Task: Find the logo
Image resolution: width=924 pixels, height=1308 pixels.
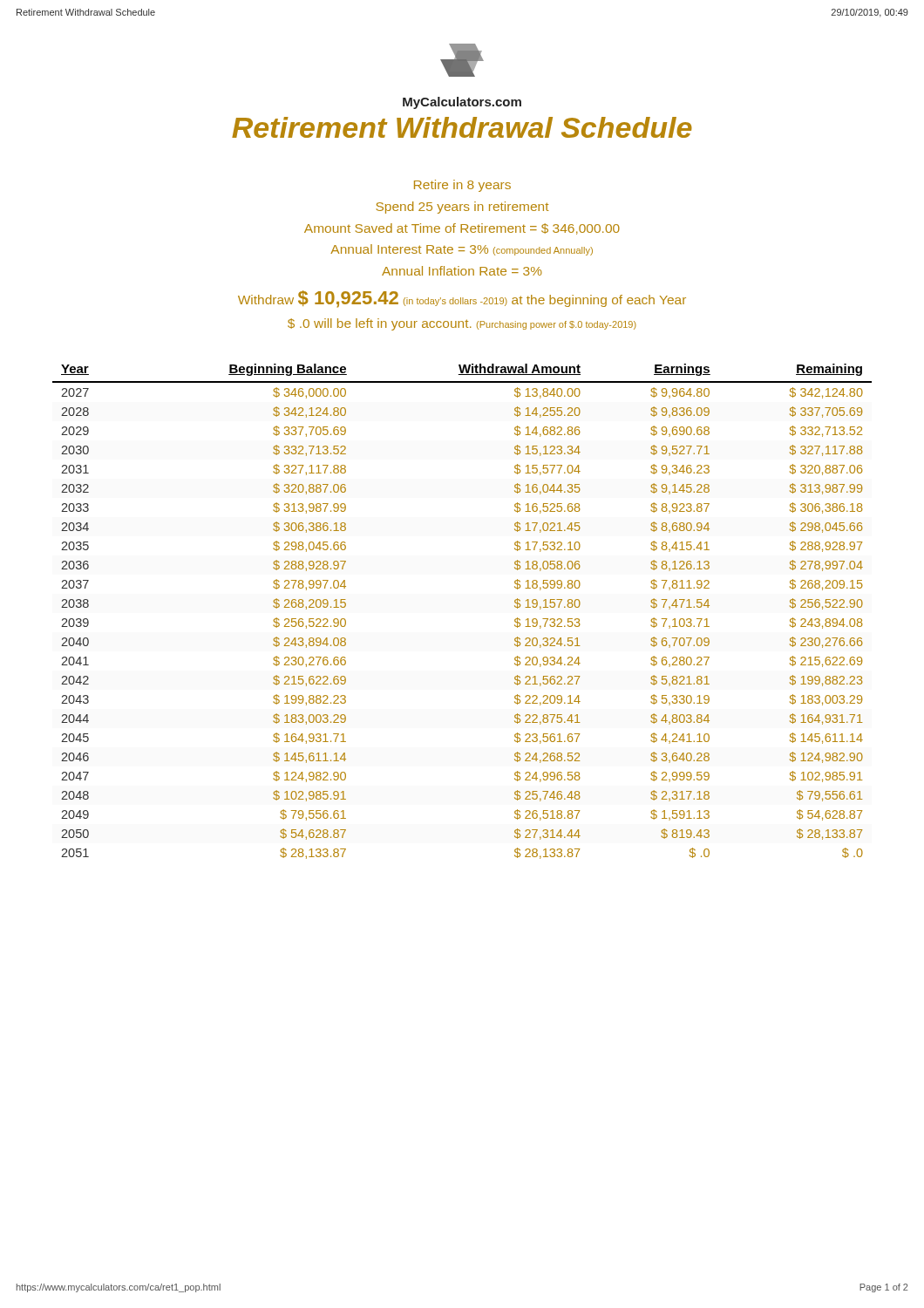Action: [462, 90]
